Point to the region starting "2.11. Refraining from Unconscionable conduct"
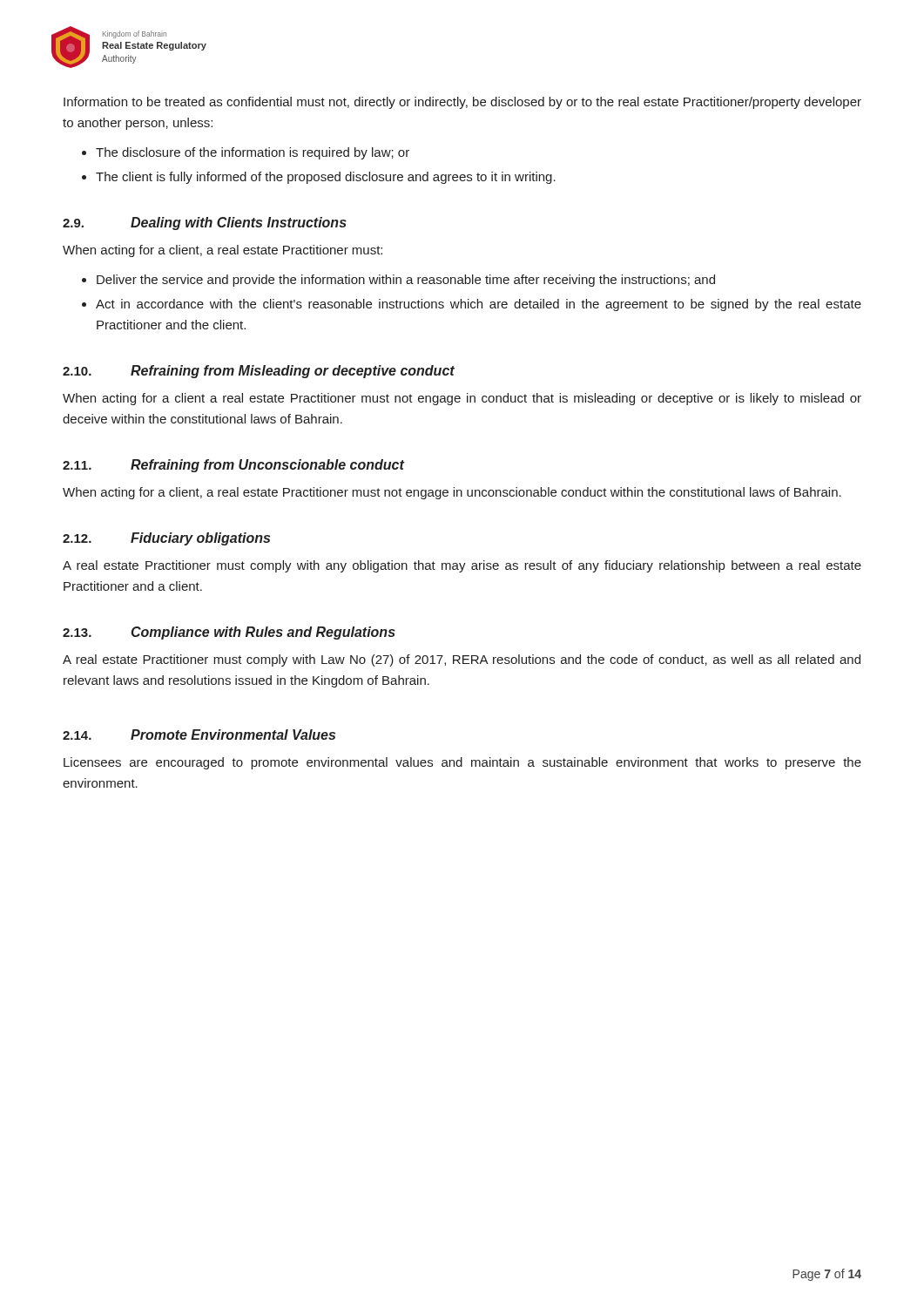The height and width of the screenshot is (1307, 924). tap(233, 465)
